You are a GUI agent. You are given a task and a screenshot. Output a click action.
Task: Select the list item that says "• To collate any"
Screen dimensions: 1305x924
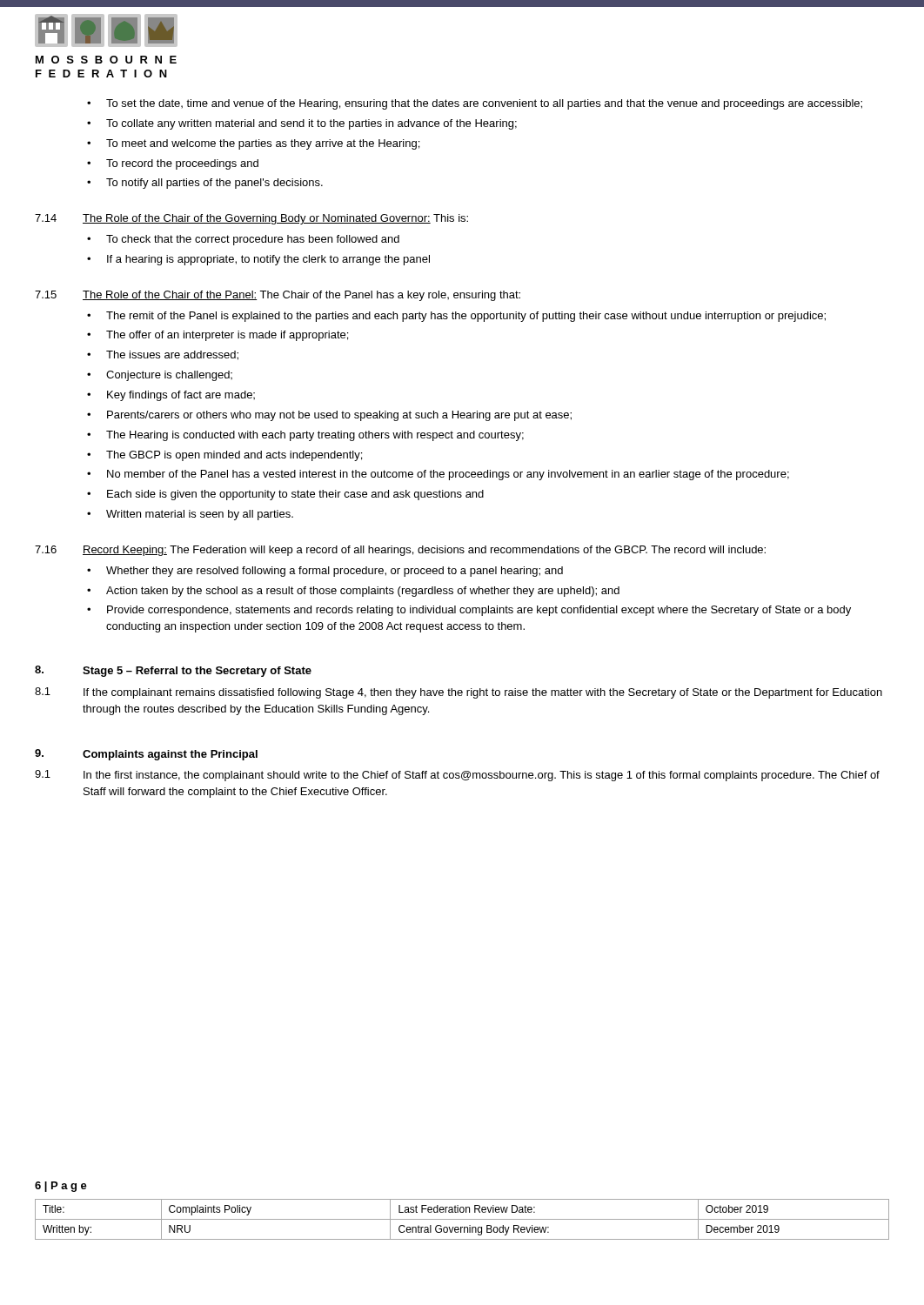click(462, 124)
